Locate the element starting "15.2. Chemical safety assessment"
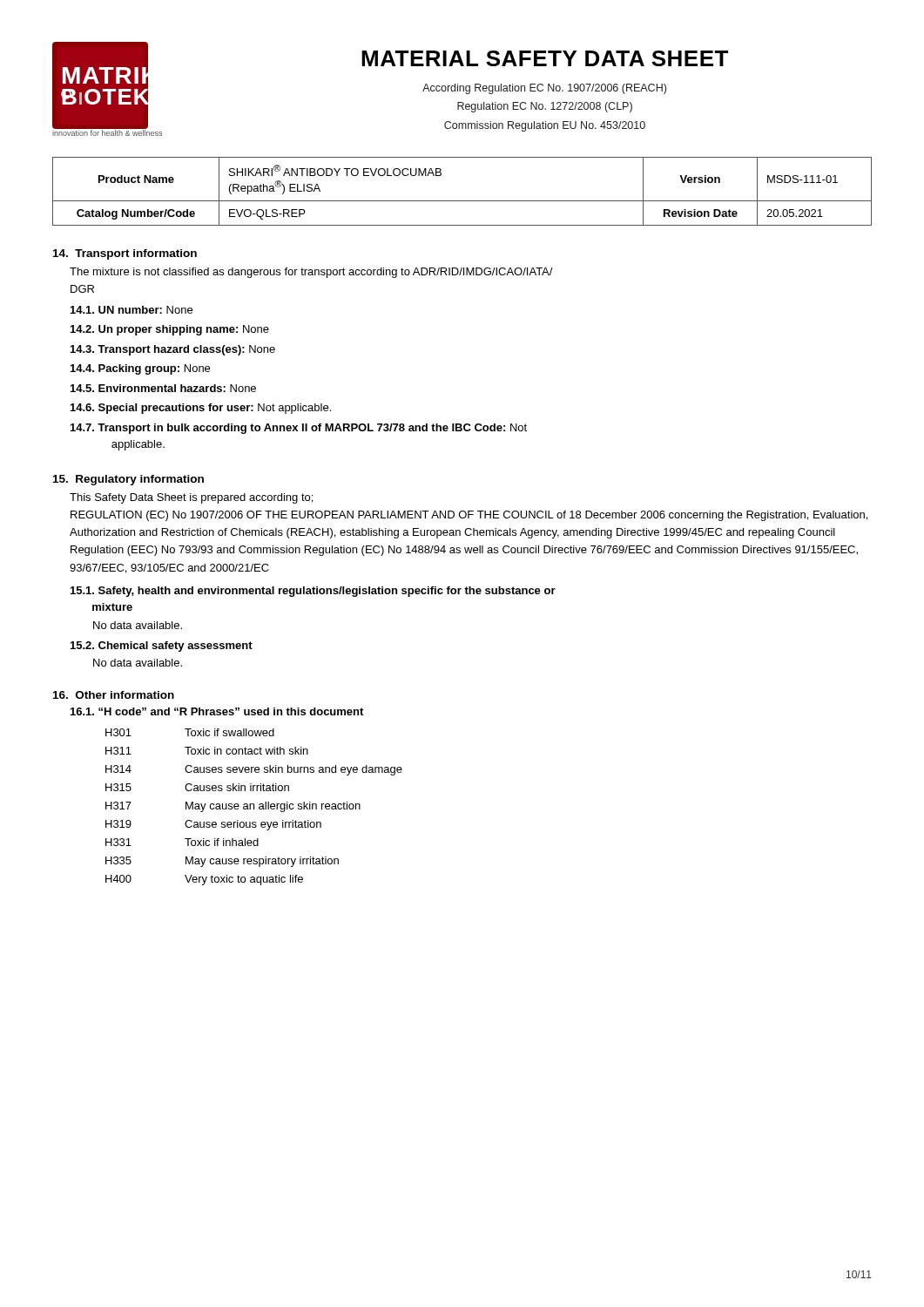Image resolution: width=924 pixels, height=1307 pixels. [161, 645]
